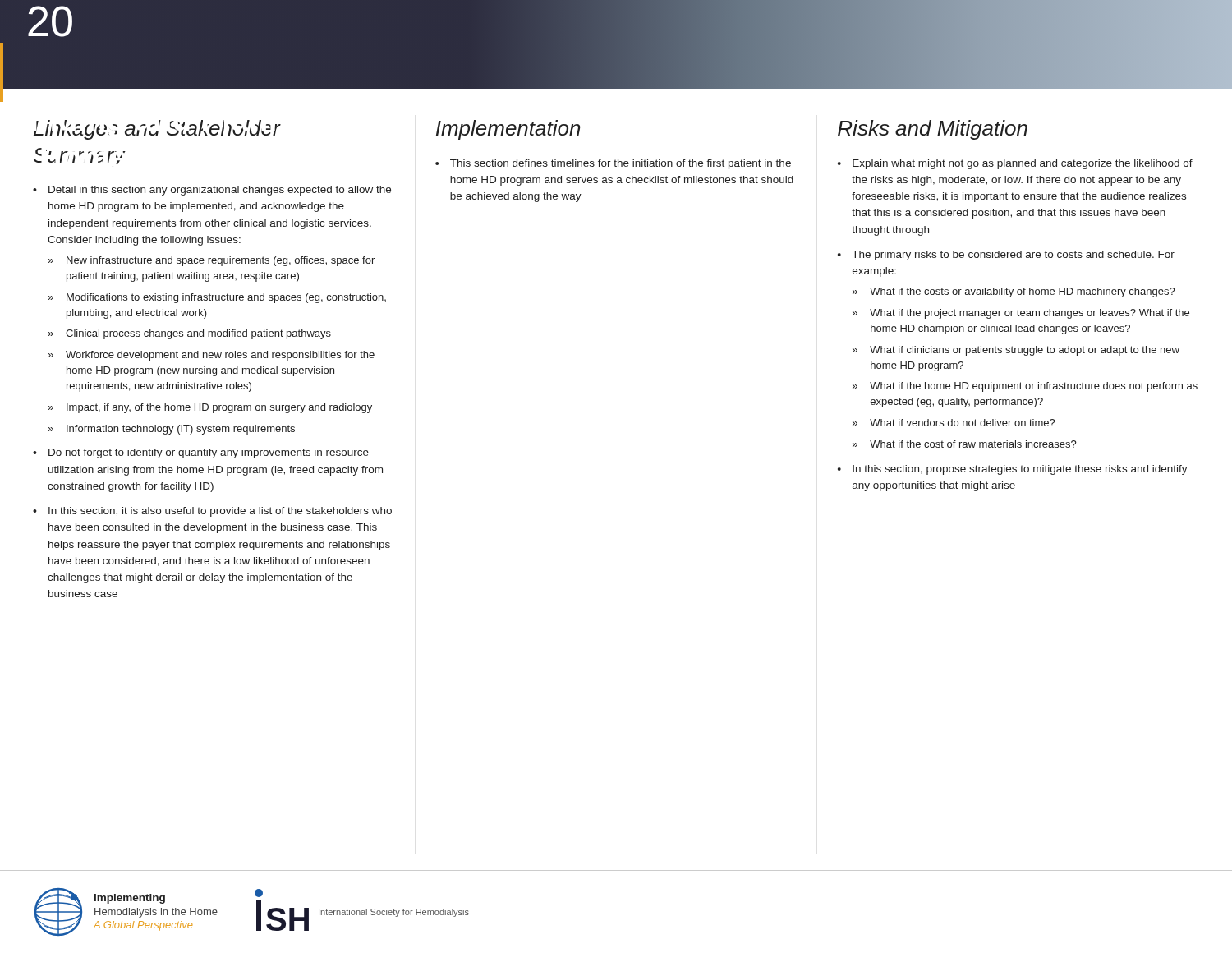Where is the passage that starts "This section defines timelines for the initiation of"?
This screenshot has height=953, width=1232.
pyautogui.click(x=622, y=179)
